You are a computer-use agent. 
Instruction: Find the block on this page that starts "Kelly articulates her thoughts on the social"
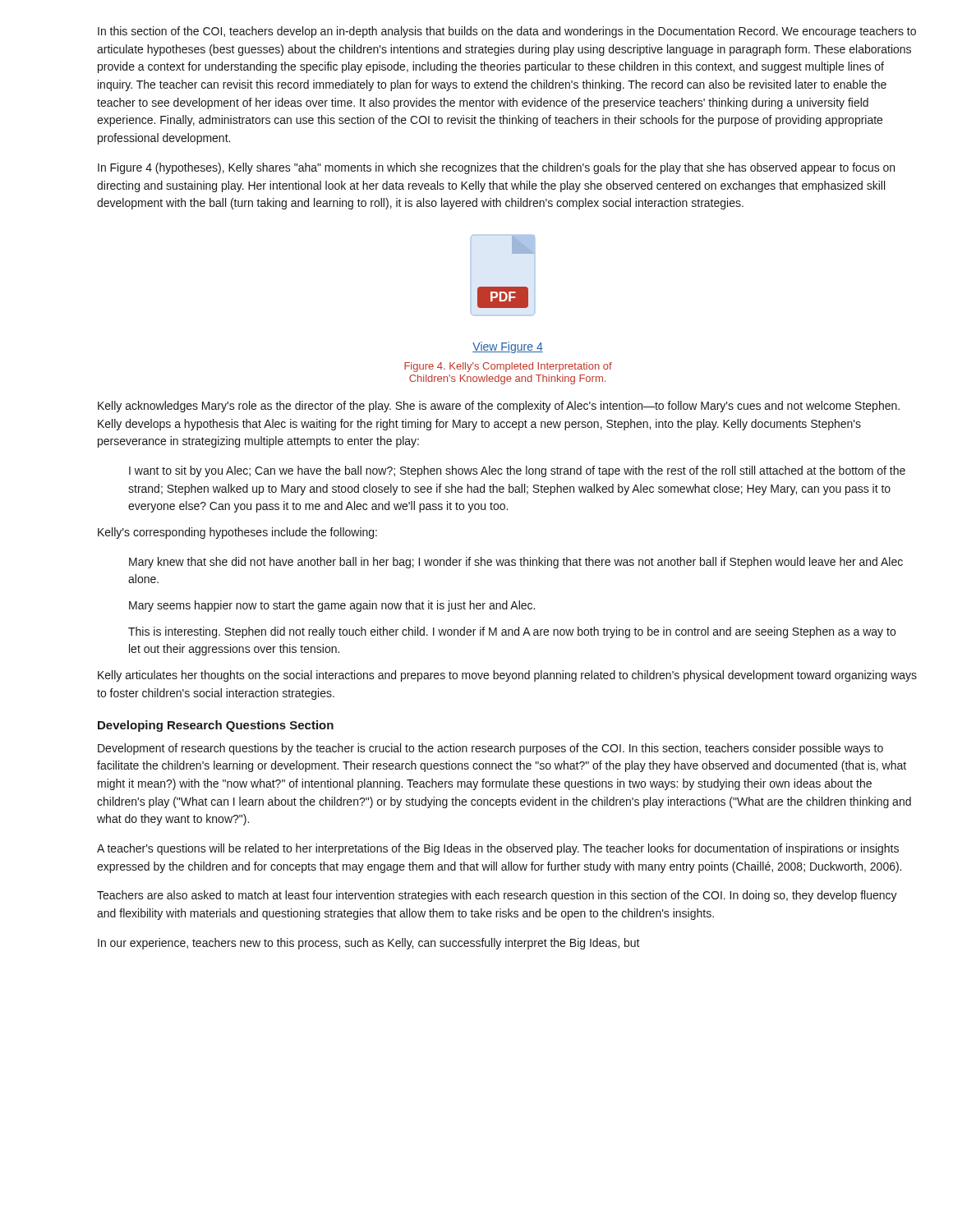(507, 684)
